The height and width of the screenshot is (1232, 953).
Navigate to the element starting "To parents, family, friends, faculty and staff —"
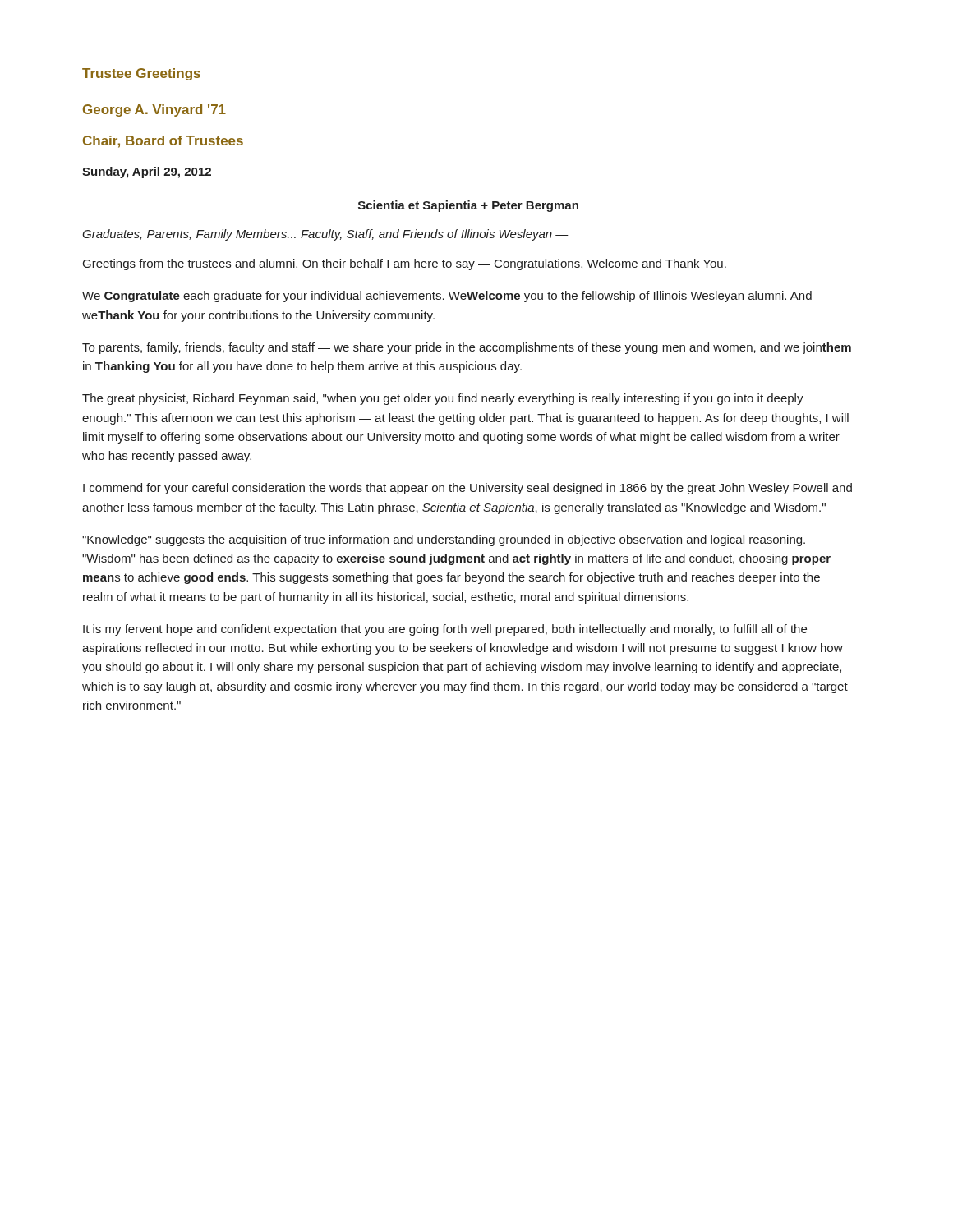pos(468,356)
